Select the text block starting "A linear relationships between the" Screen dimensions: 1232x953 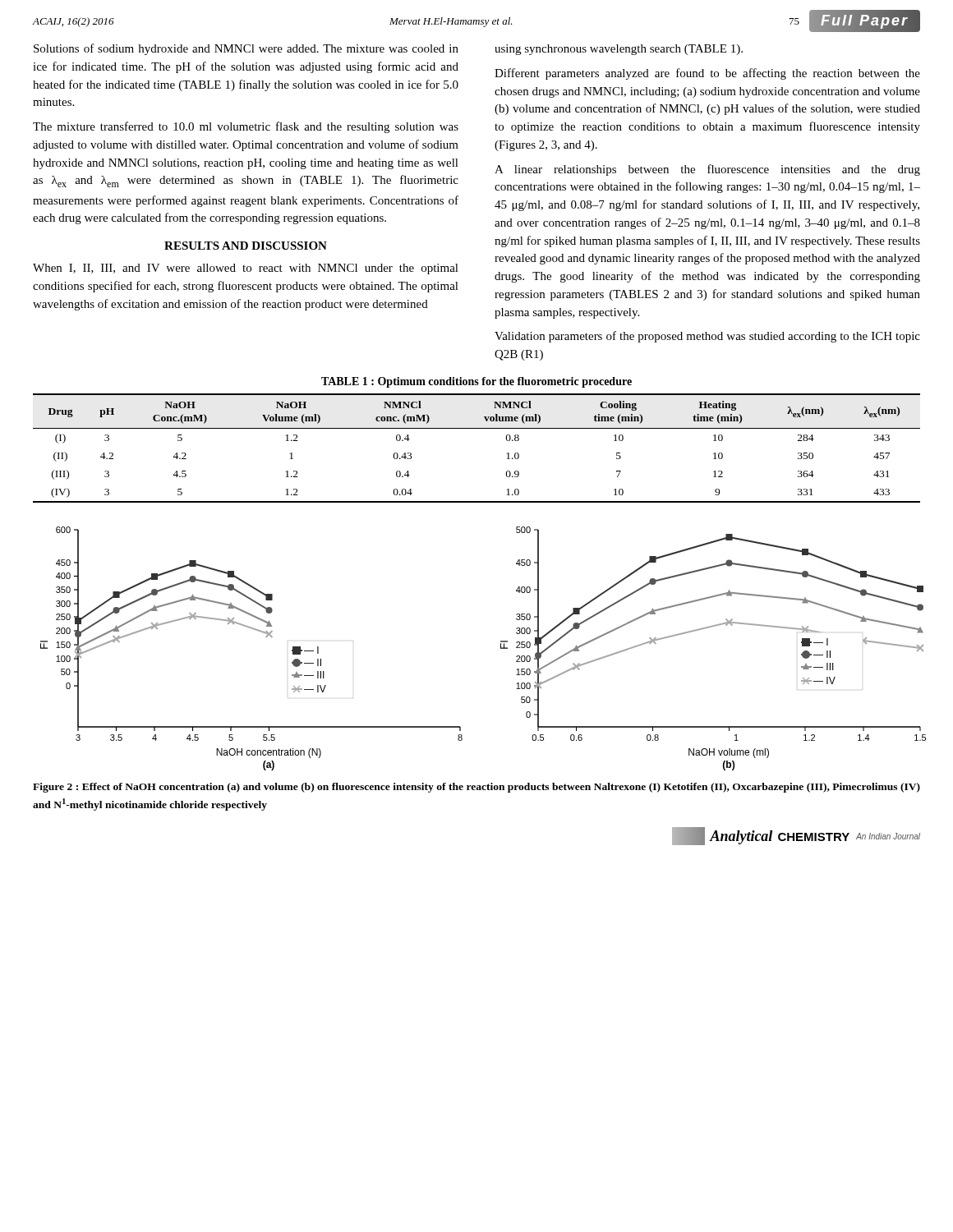coord(707,240)
